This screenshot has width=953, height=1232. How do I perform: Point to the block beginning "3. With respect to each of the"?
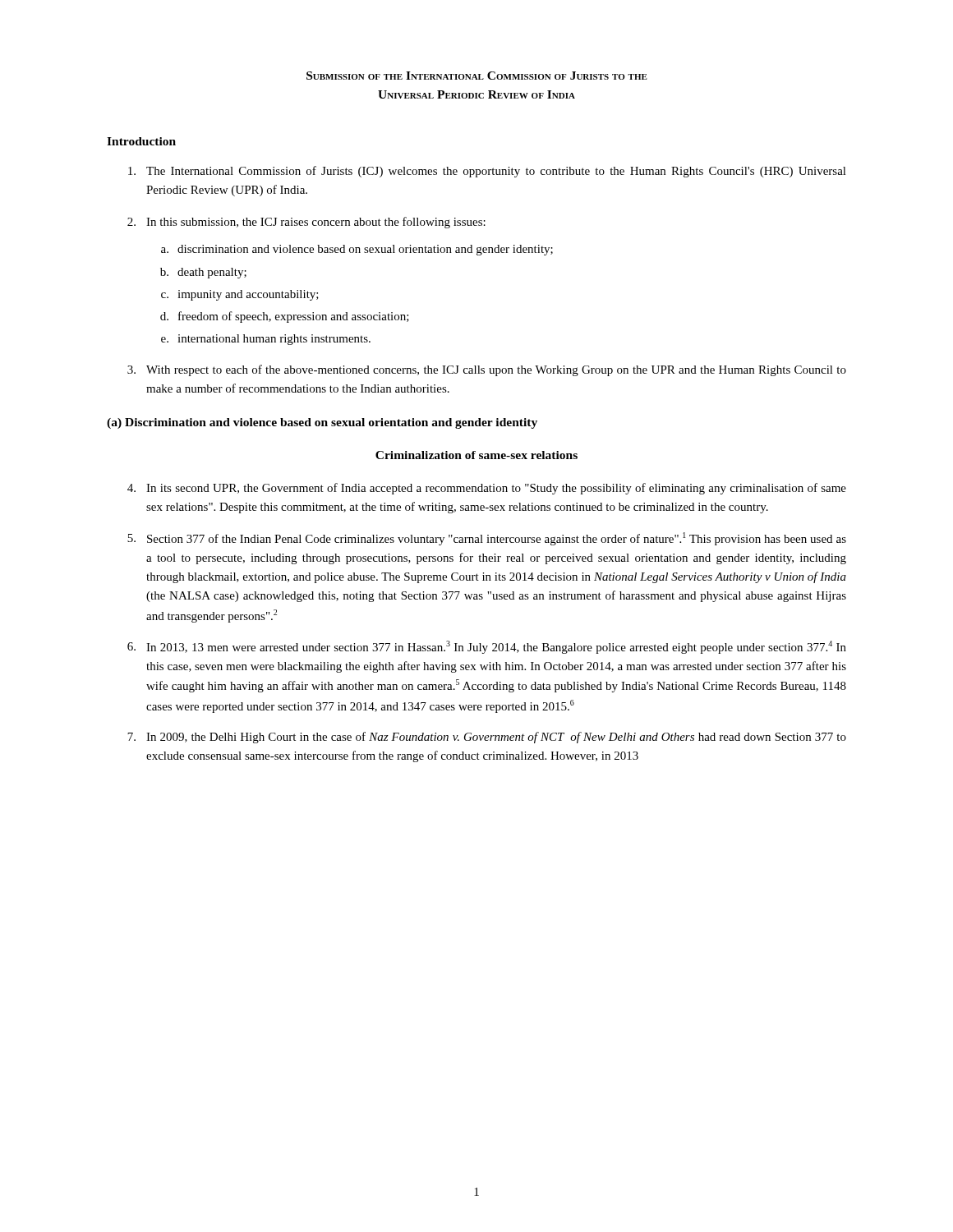pos(476,379)
